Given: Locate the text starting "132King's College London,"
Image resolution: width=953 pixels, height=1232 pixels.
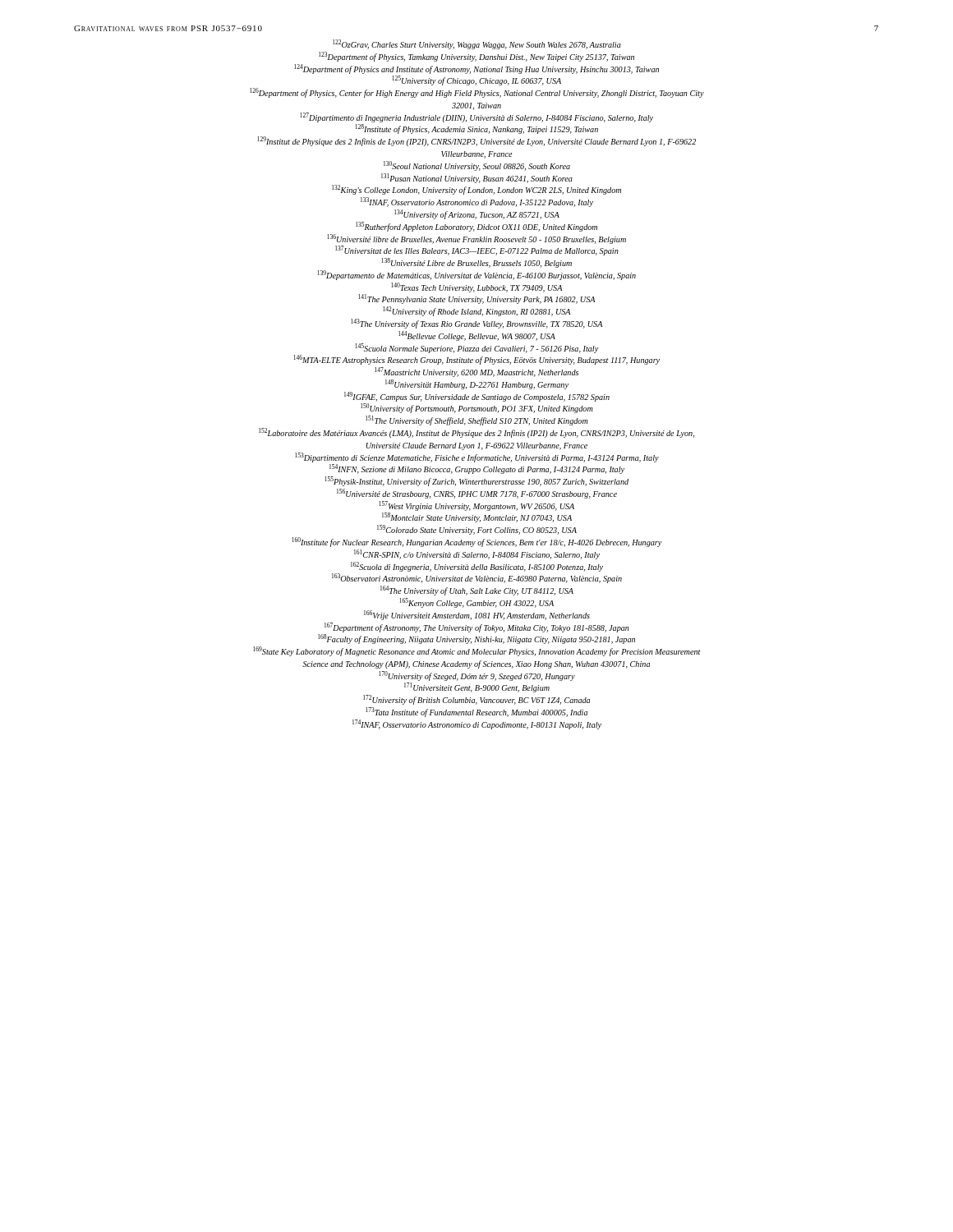Looking at the screenshot, I should (x=476, y=190).
